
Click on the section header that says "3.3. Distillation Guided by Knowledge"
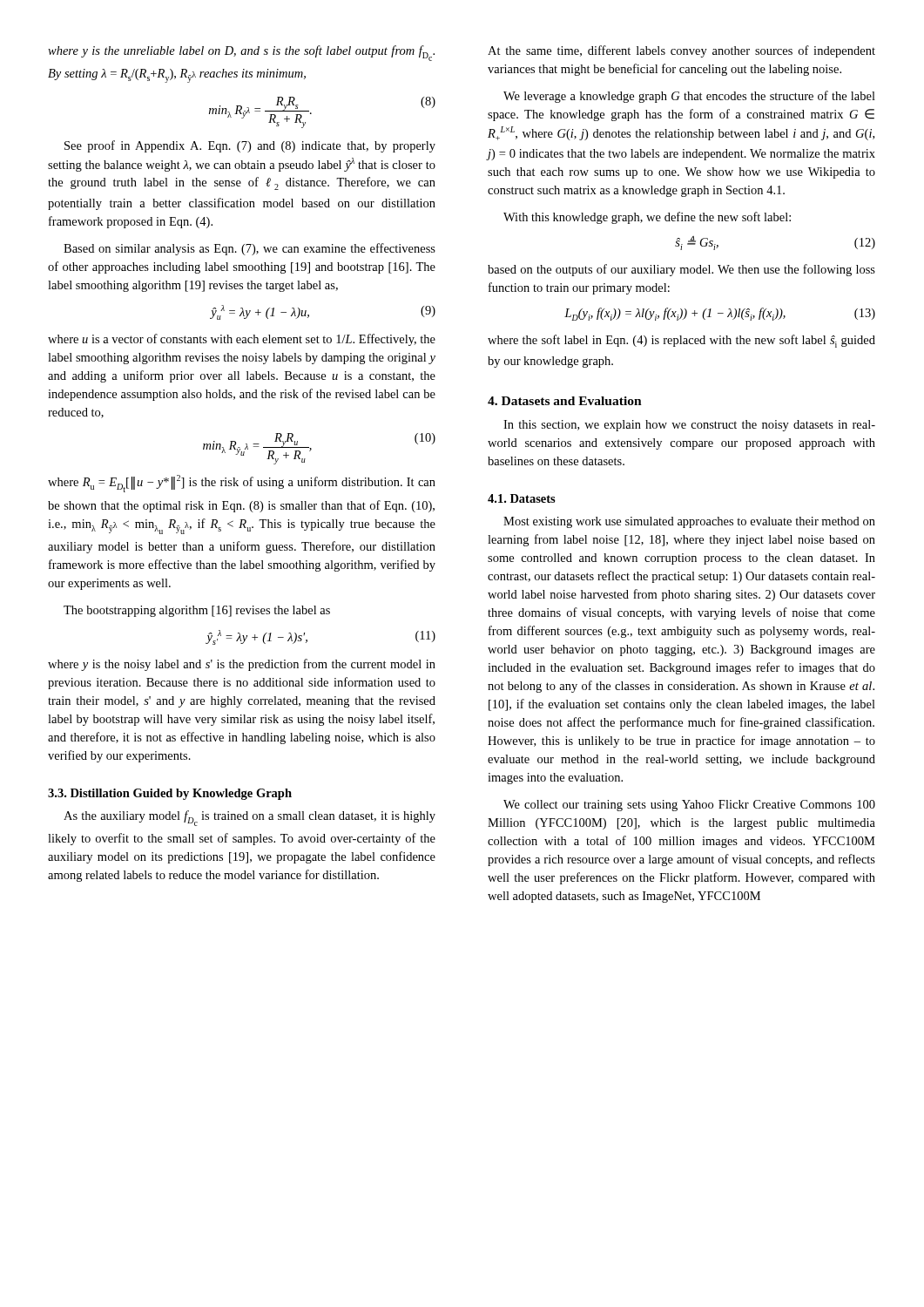[170, 793]
